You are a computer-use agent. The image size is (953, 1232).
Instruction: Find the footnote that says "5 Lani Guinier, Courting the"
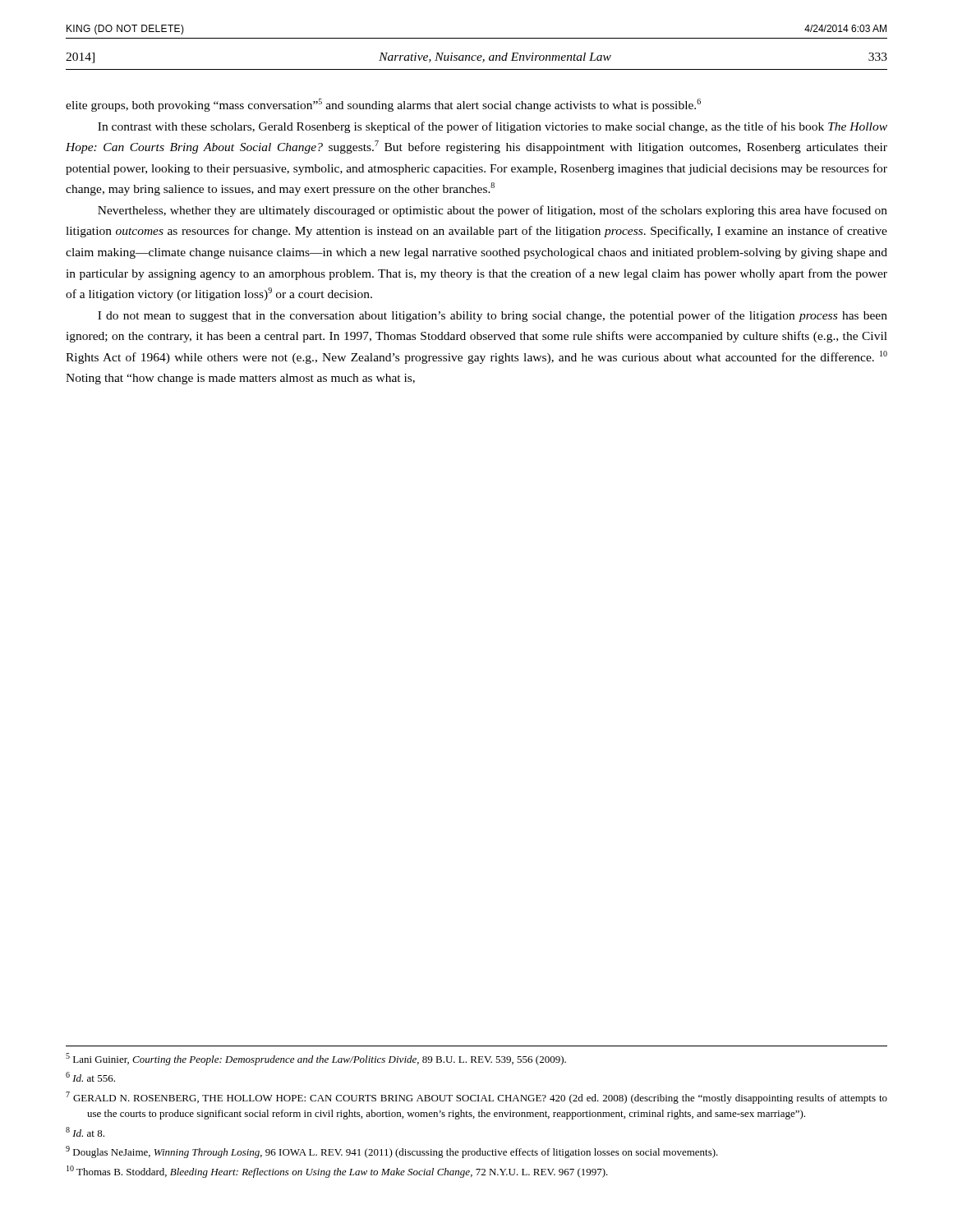pyautogui.click(x=316, y=1058)
